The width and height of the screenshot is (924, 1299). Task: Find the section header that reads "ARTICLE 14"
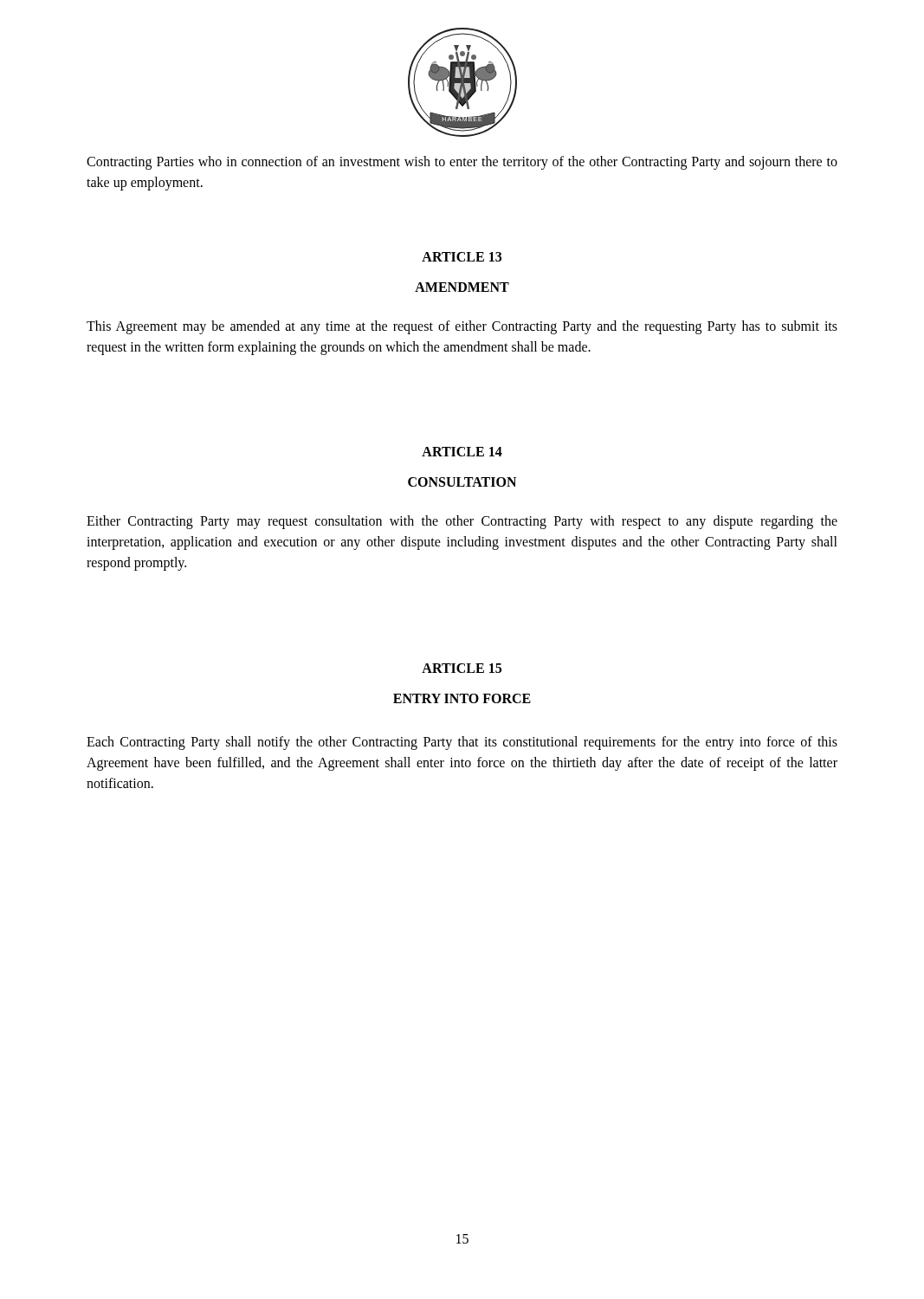point(462,452)
